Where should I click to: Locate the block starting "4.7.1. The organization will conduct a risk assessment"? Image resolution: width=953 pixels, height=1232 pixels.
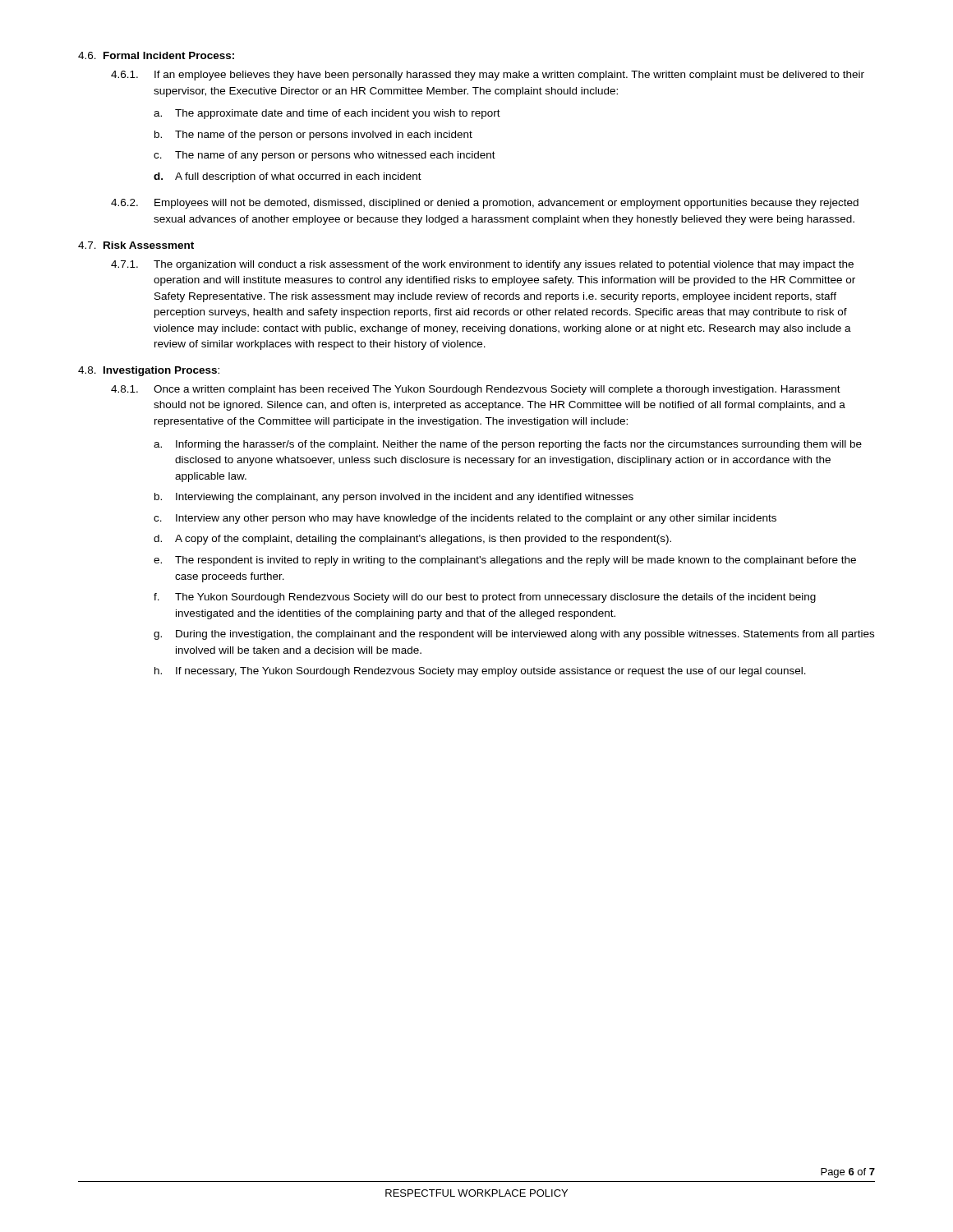point(493,304)
